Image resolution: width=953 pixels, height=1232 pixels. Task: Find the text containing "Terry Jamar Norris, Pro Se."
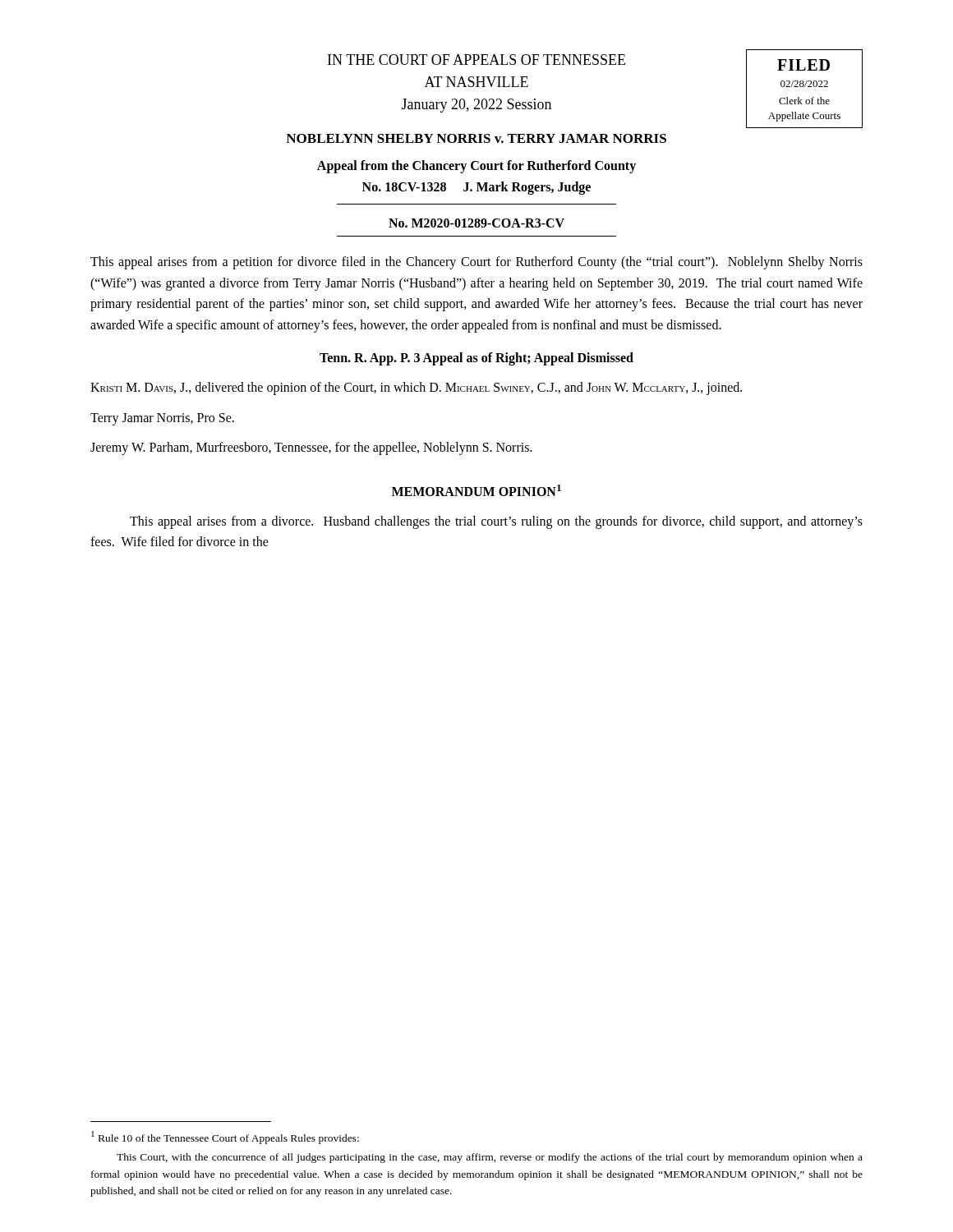click(x=163, y=418)
